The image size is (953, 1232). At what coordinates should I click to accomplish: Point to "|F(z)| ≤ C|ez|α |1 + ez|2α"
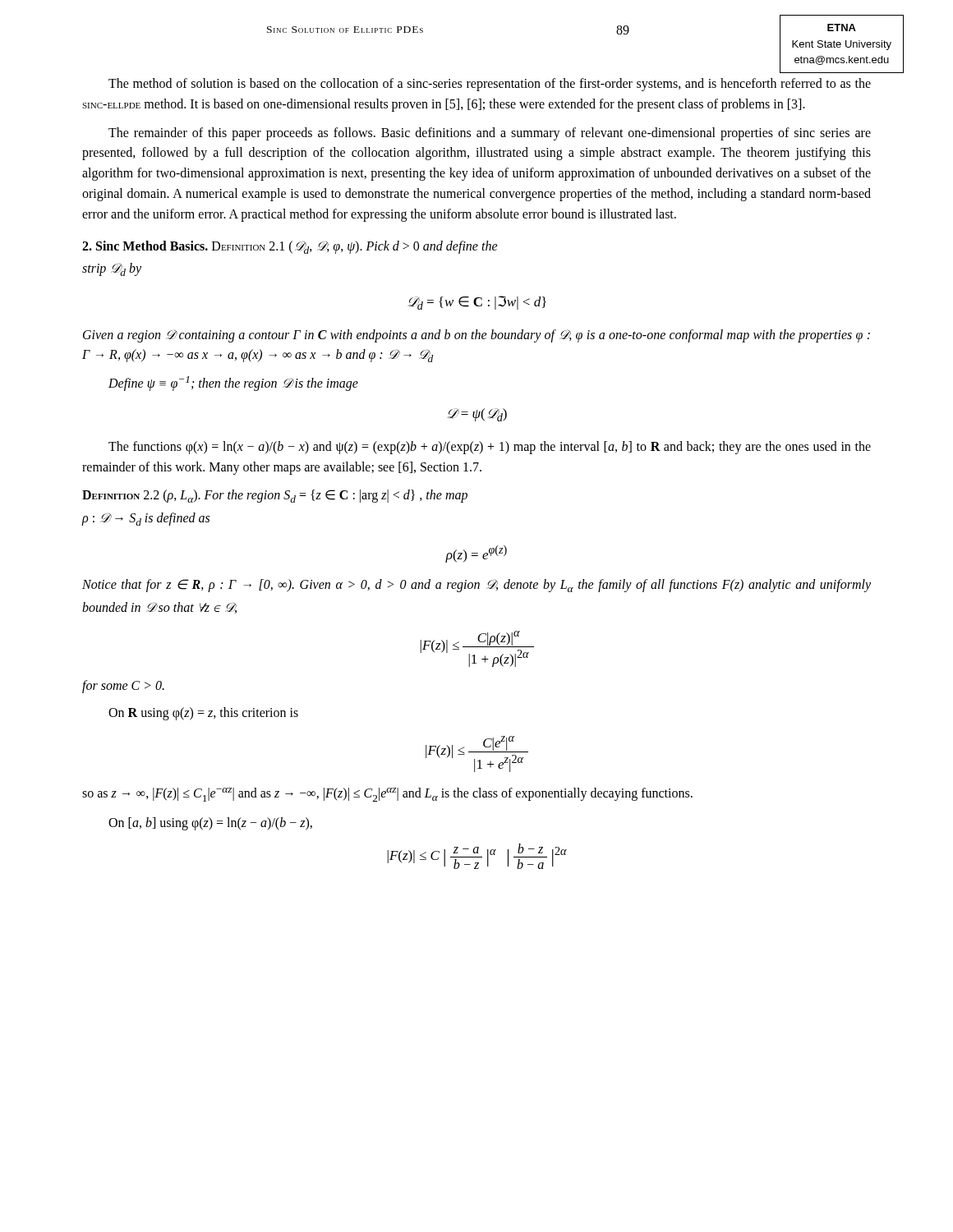(476, 752)
